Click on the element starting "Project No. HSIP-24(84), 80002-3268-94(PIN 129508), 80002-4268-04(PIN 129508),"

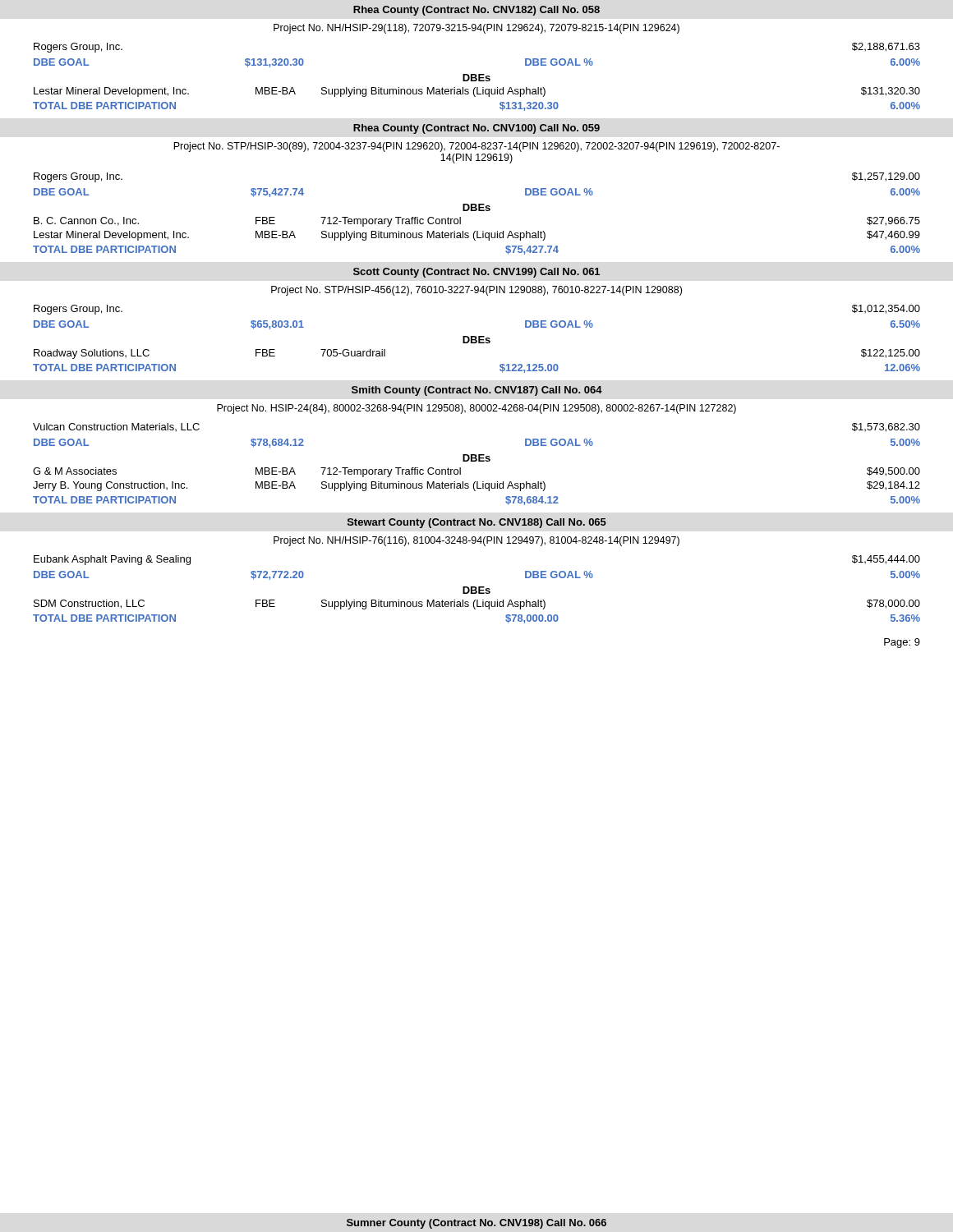click(476, 408)
